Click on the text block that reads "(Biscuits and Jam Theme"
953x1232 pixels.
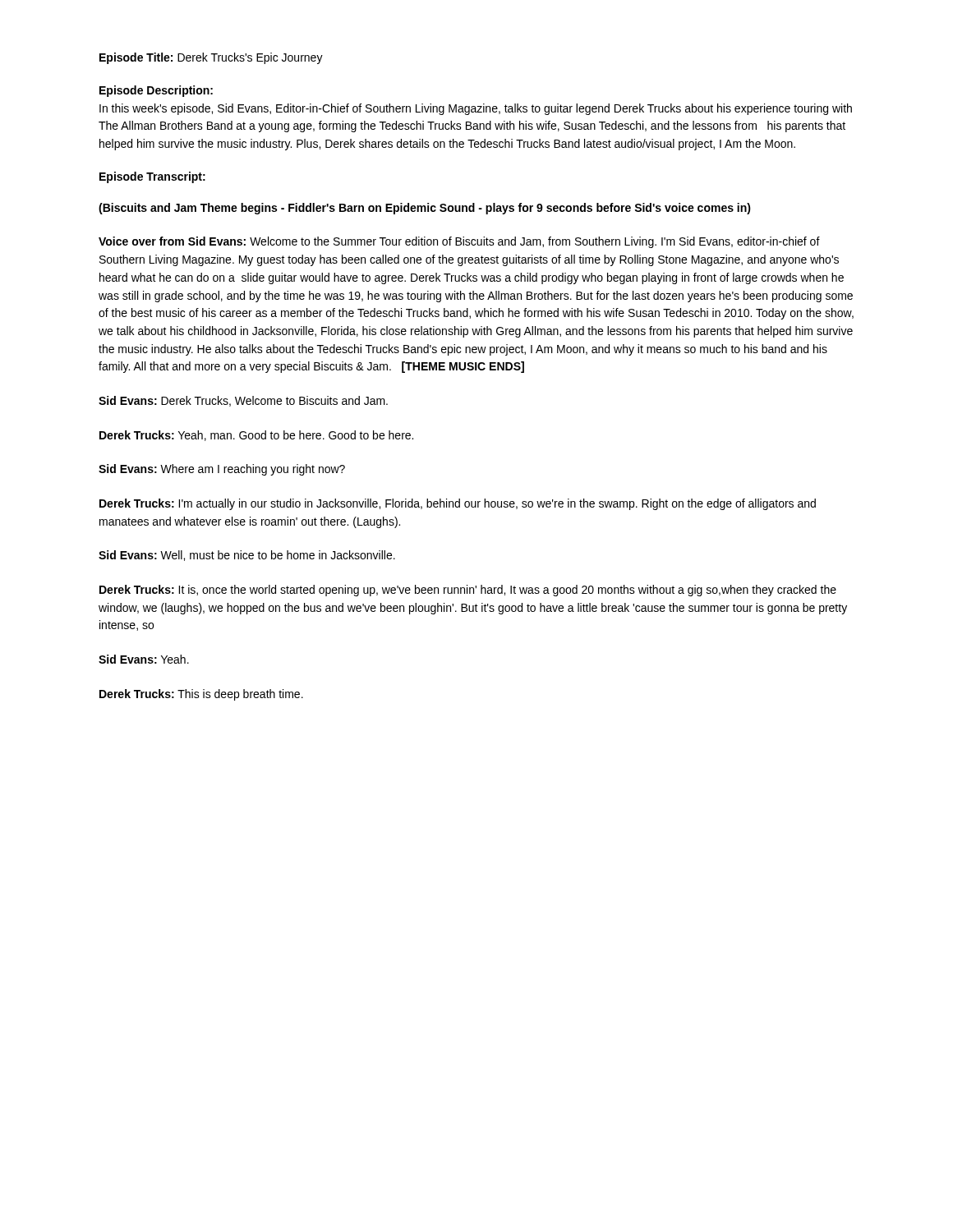[x=425, y=208]
